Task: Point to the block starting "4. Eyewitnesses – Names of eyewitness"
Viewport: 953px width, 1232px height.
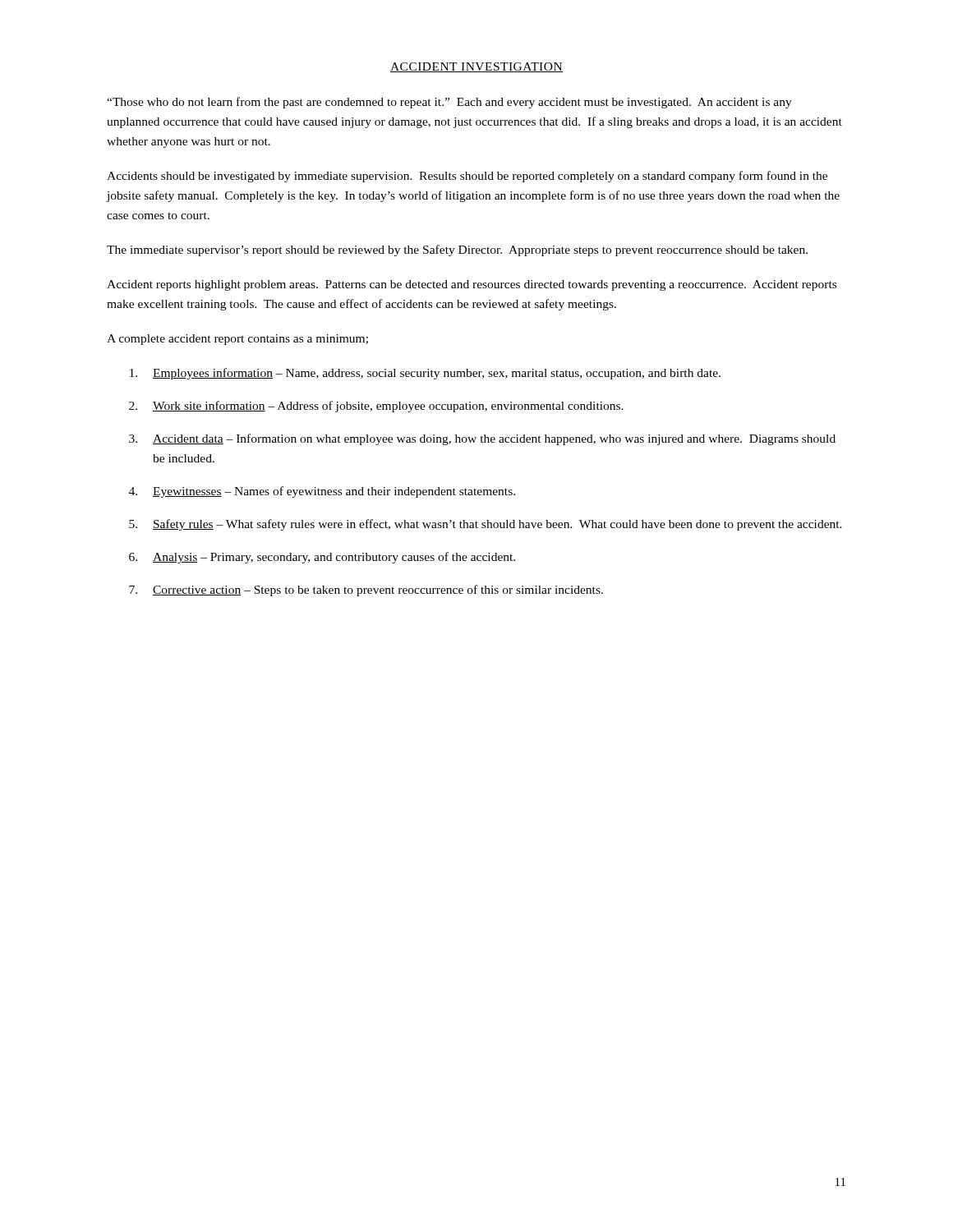Action: point(476,491)
